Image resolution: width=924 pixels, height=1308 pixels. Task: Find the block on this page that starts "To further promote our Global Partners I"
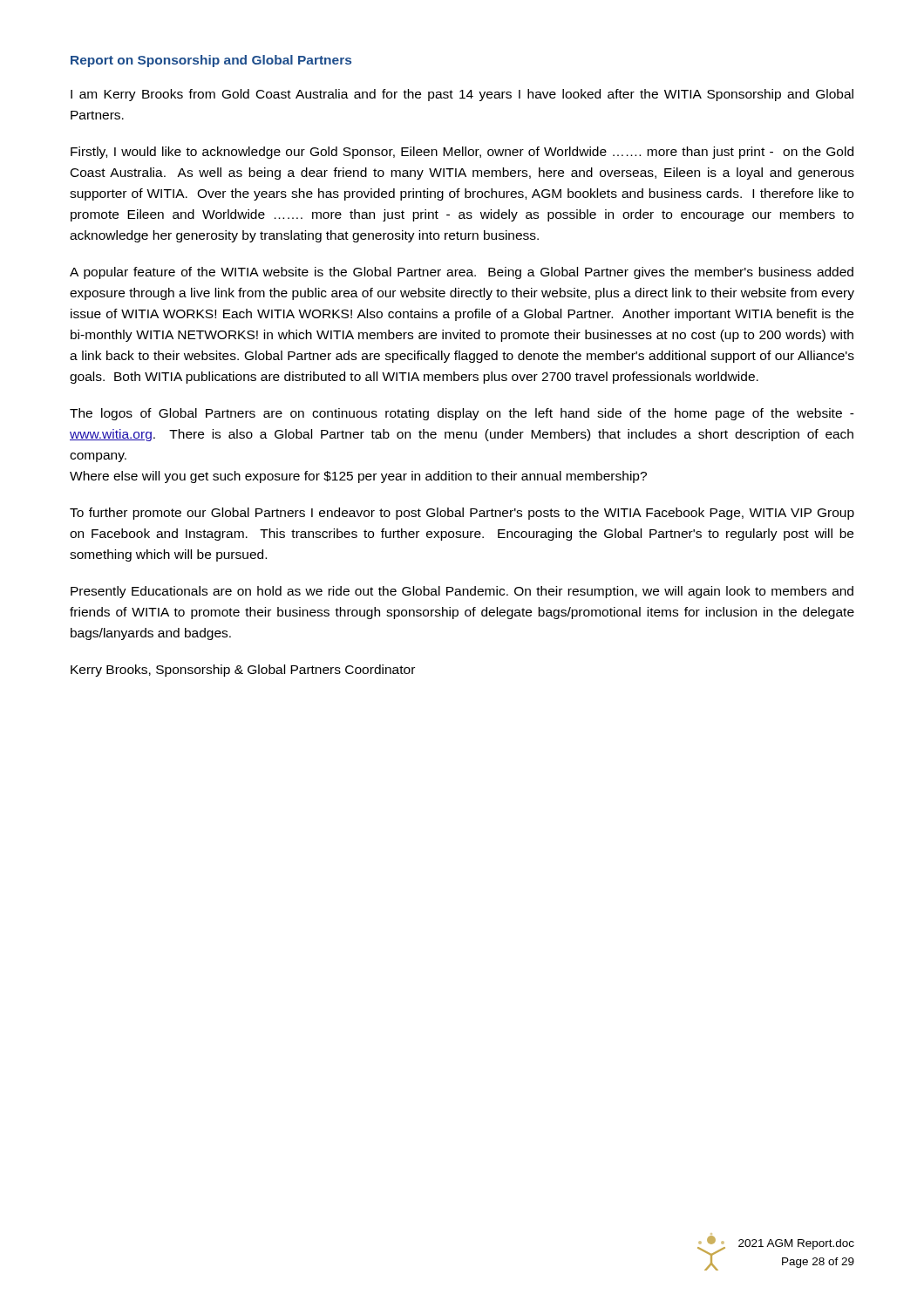point(462,533)
